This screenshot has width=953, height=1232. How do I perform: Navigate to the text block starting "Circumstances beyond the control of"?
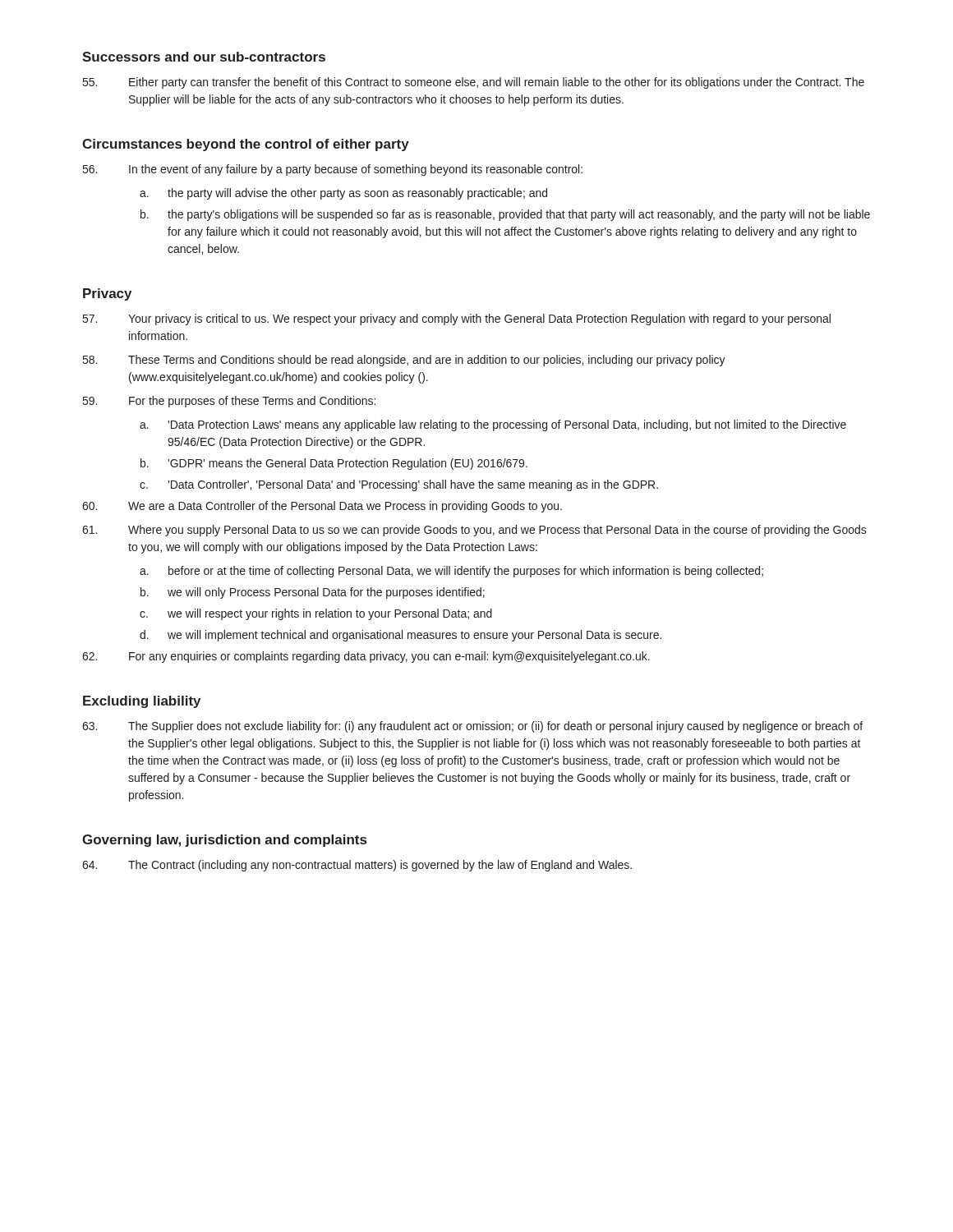(246, 145)
